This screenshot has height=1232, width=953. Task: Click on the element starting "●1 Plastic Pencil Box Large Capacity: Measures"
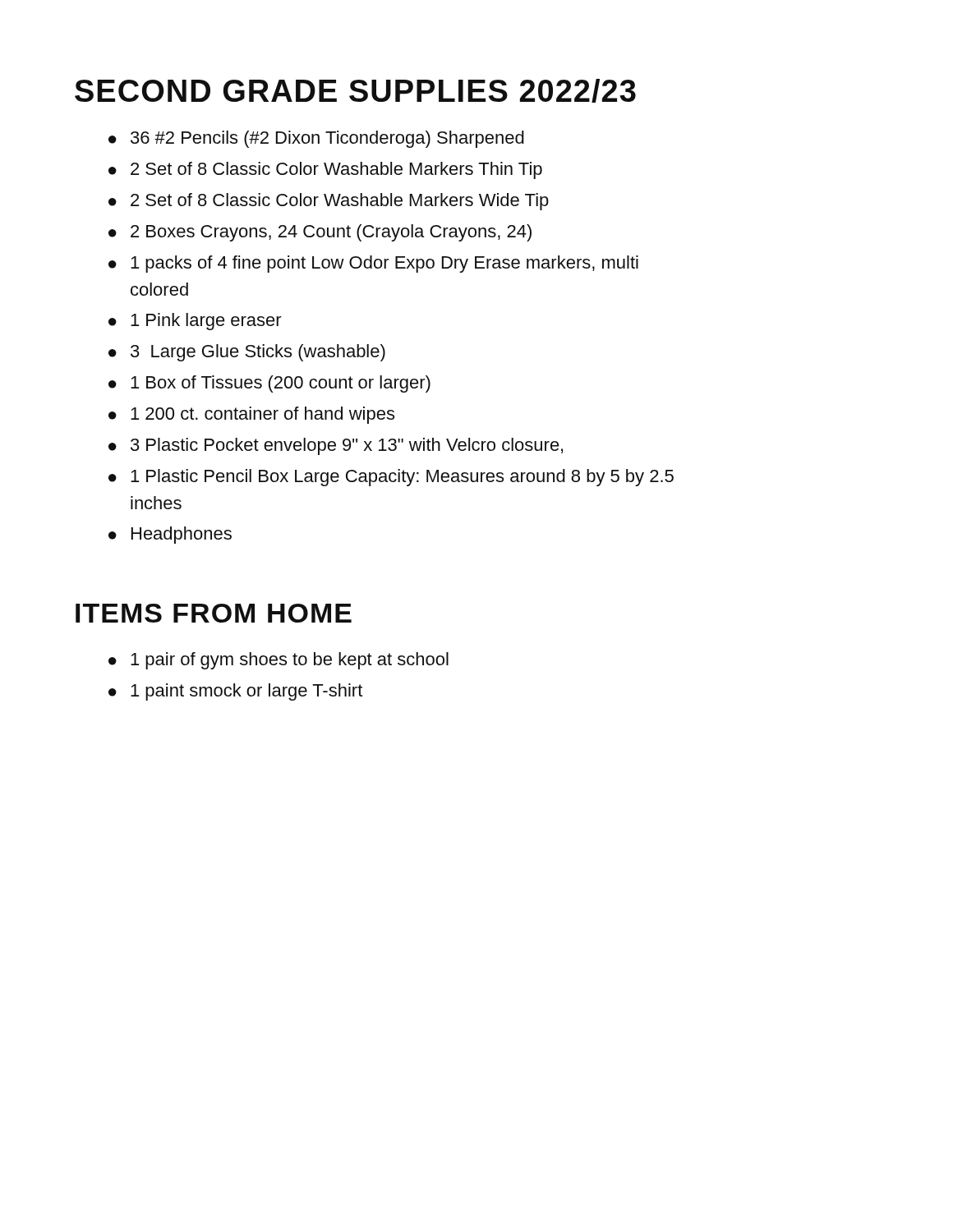pyautogui.click(x=493, y=489)
